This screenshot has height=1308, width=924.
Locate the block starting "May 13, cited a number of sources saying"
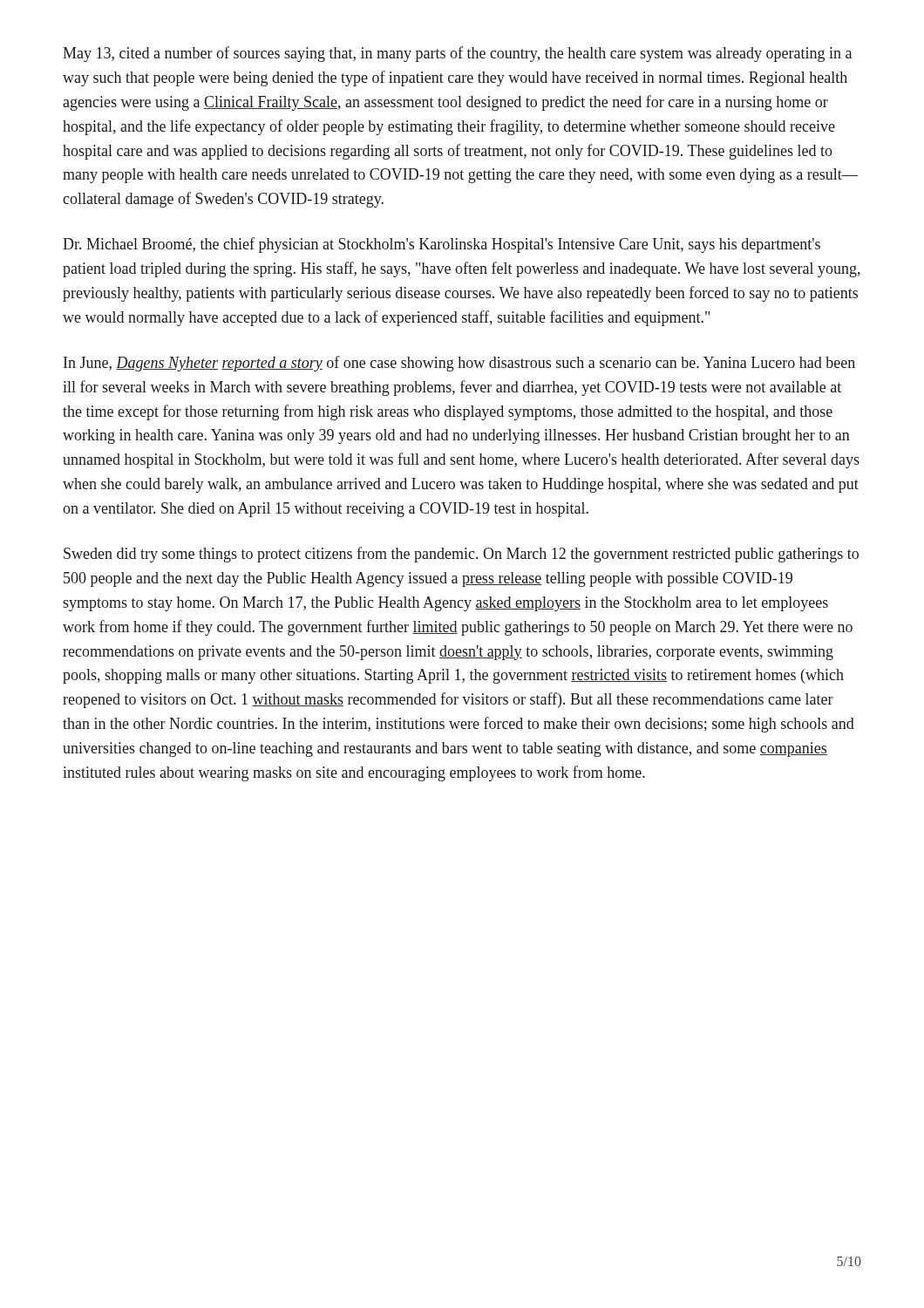pyautogui.click(x=460, y=126)
